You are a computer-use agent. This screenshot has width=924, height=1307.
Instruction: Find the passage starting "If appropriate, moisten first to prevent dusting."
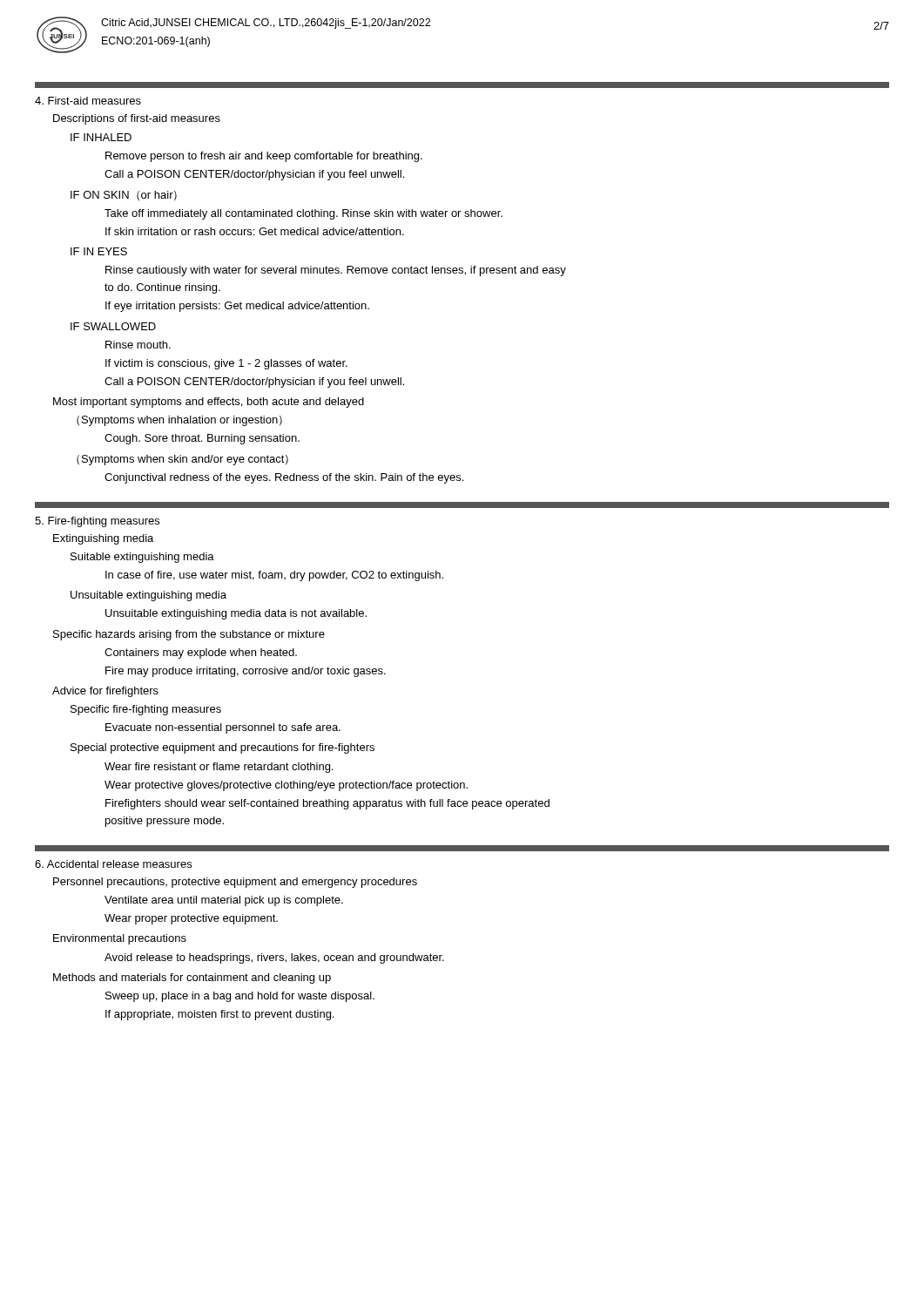[219, 1015]
